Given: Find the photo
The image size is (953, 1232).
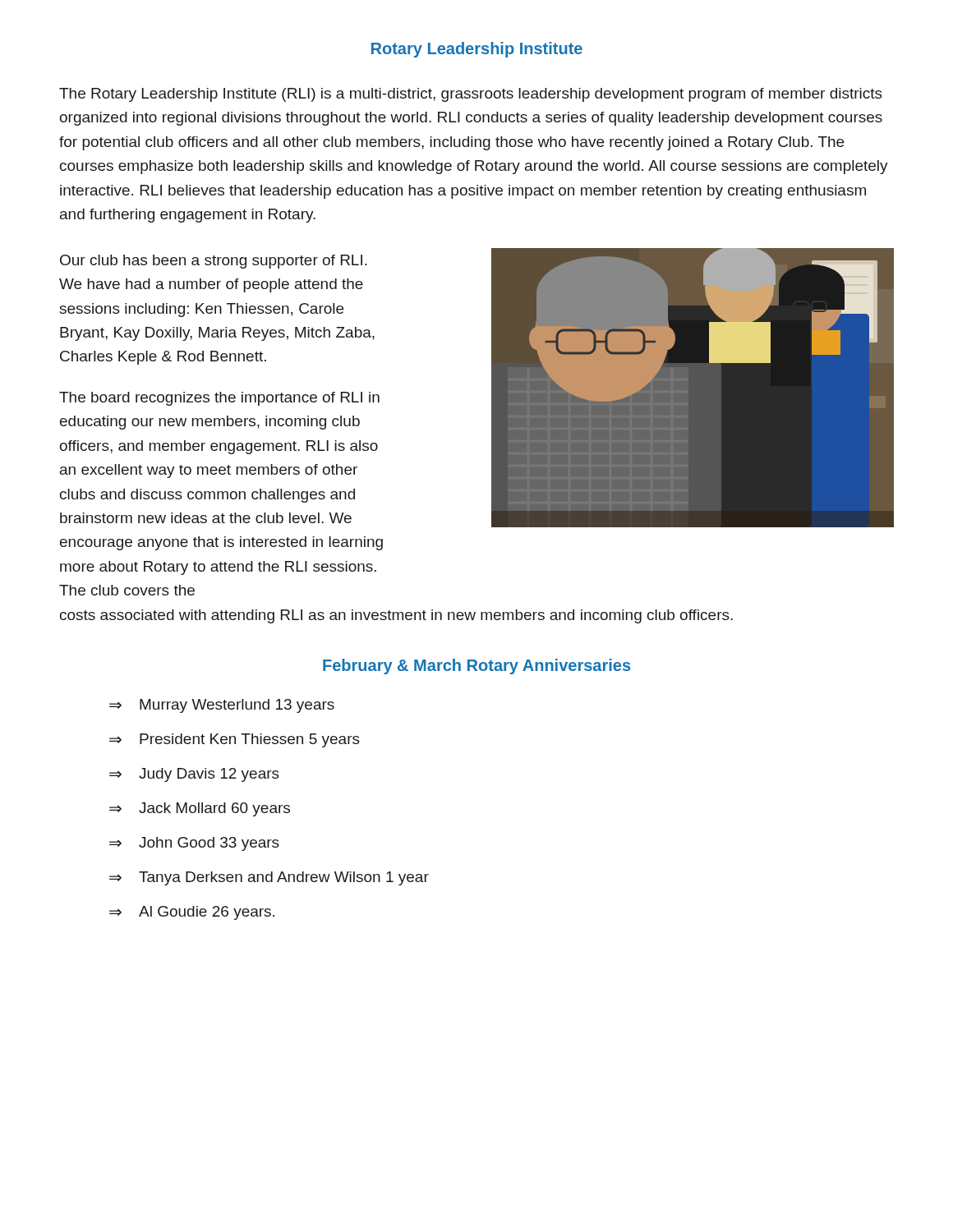Looking at the screenshot, I should coord(693,387).
